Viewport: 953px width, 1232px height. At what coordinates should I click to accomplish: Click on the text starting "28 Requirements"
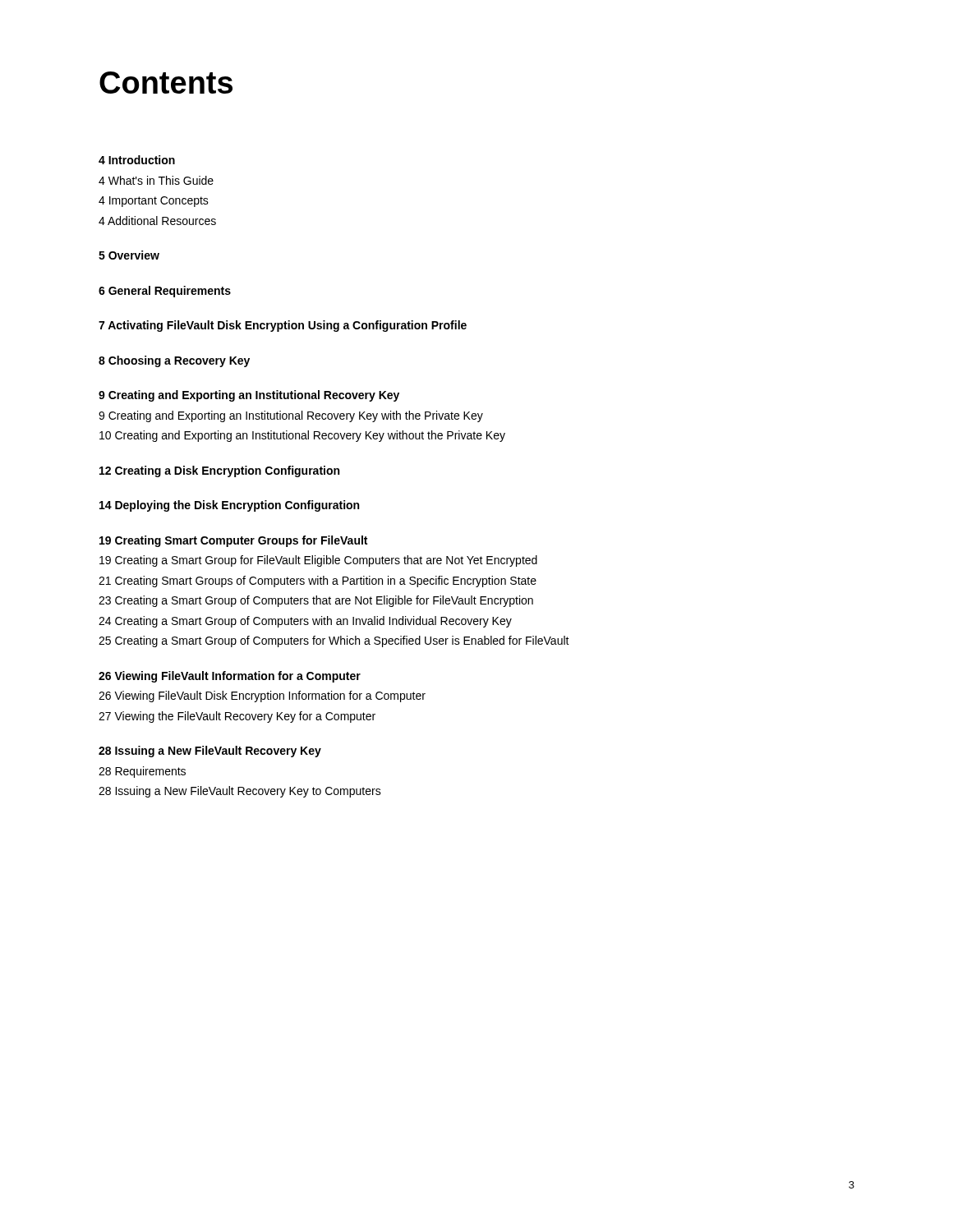(142, 771)
